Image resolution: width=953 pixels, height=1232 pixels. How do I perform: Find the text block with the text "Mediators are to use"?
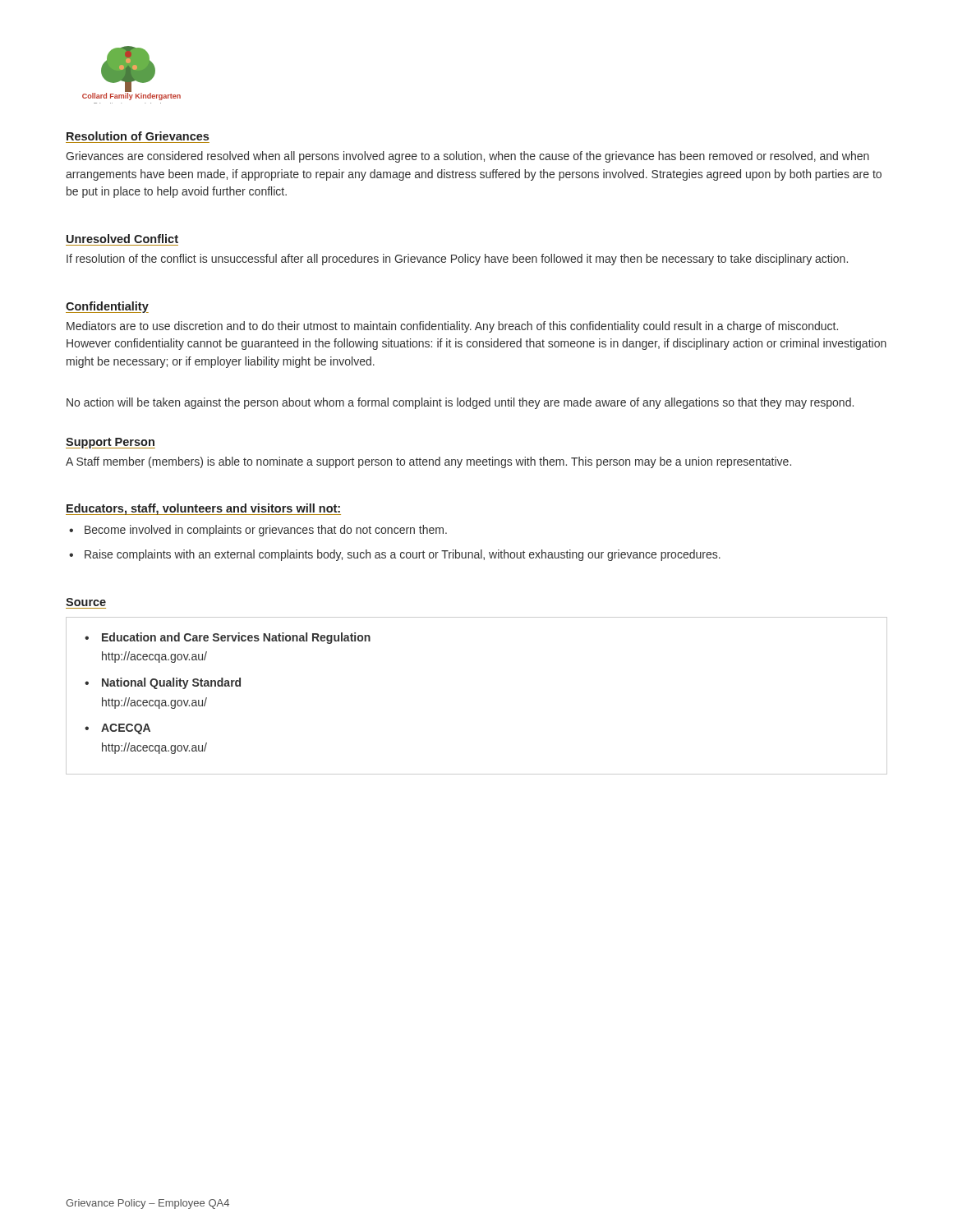[x=476, y=344]
